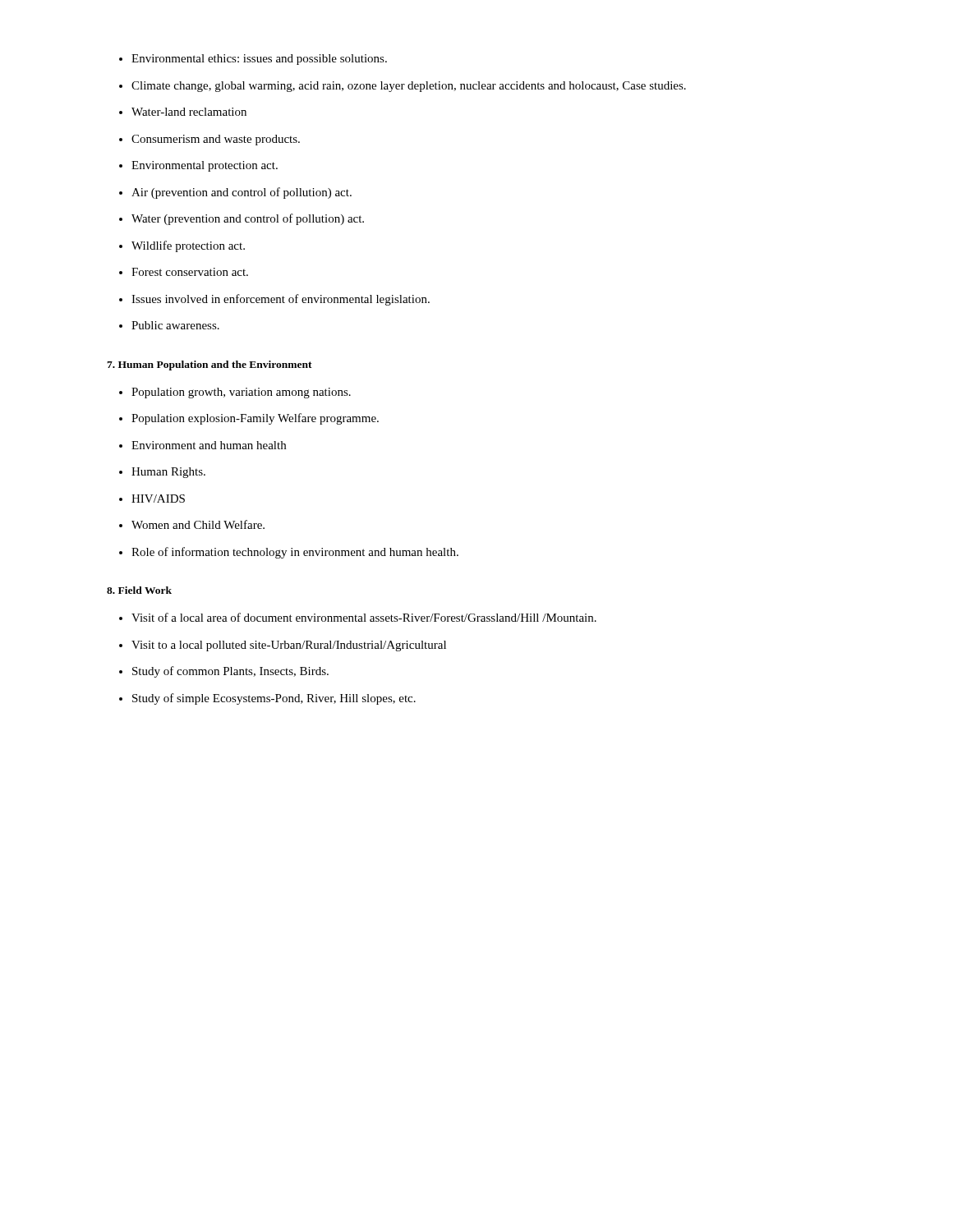Screen dimensions: 1232x953
Task: Point to "Human Rights."
Action: [168, 473]
